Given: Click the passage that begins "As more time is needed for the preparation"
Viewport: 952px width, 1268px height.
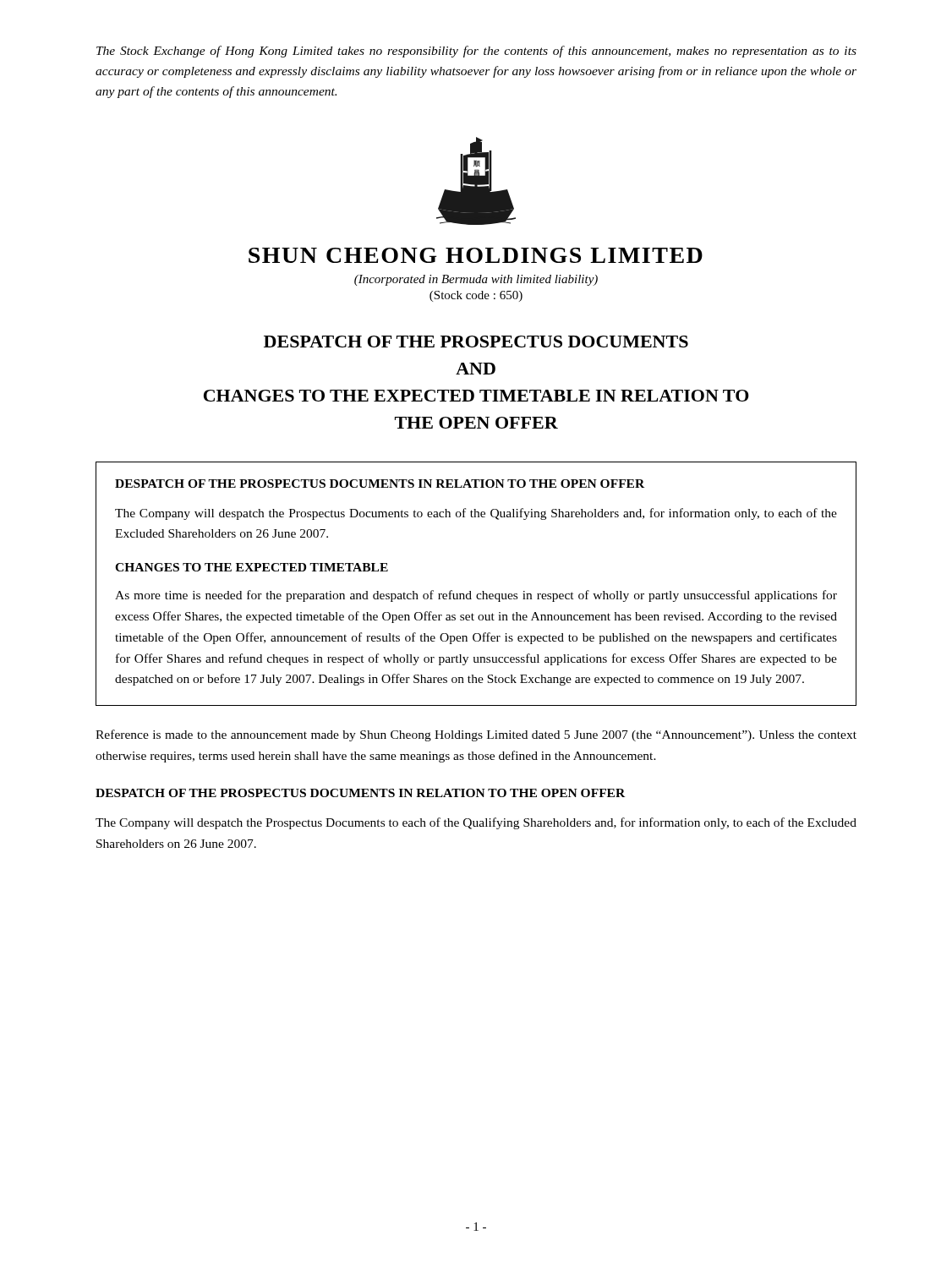Looking at the screenshot, I should pyautogui.click(x=476, y=637).
